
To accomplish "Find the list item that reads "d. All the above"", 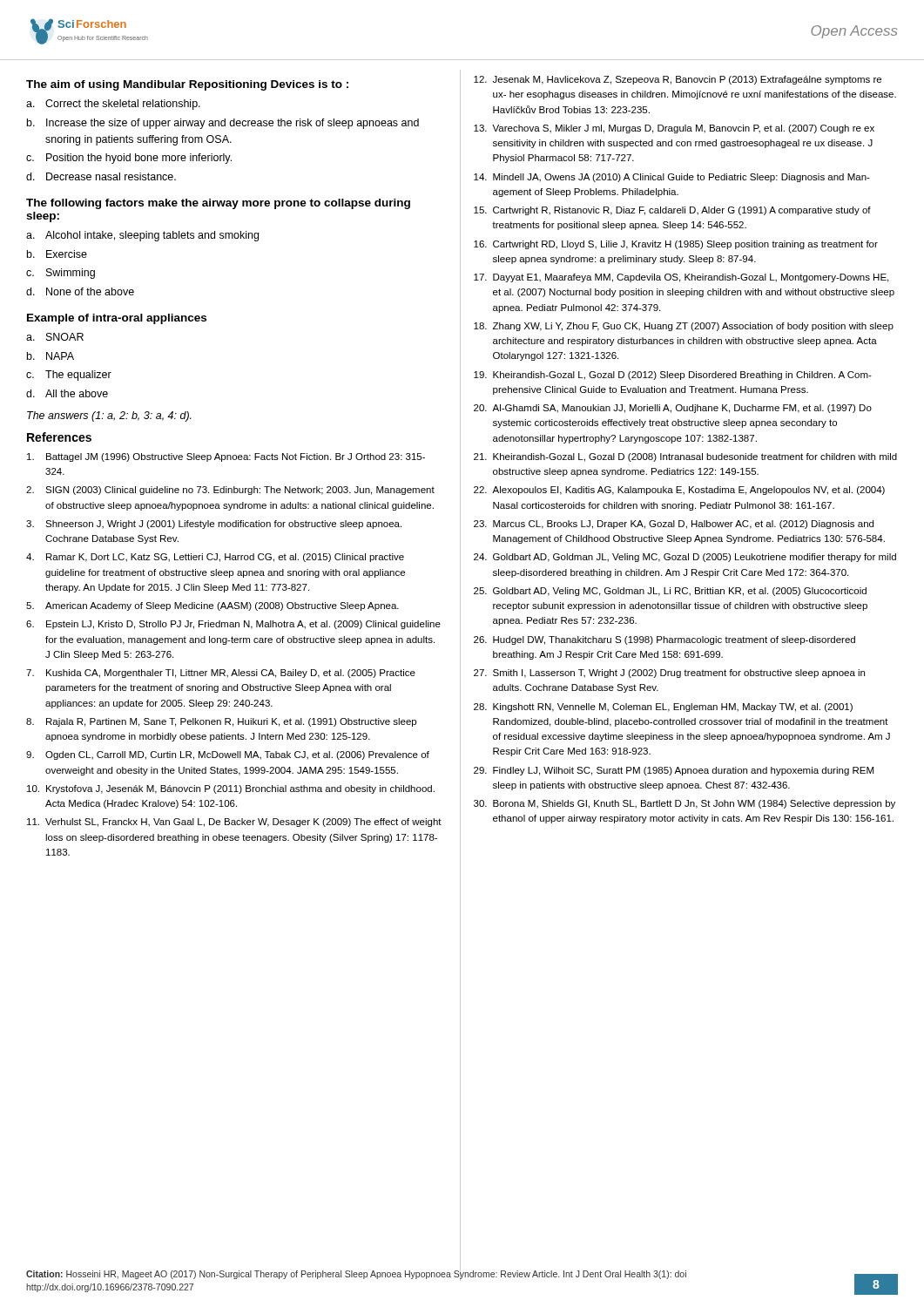I will pyautogui.click(x=67, y=393).
